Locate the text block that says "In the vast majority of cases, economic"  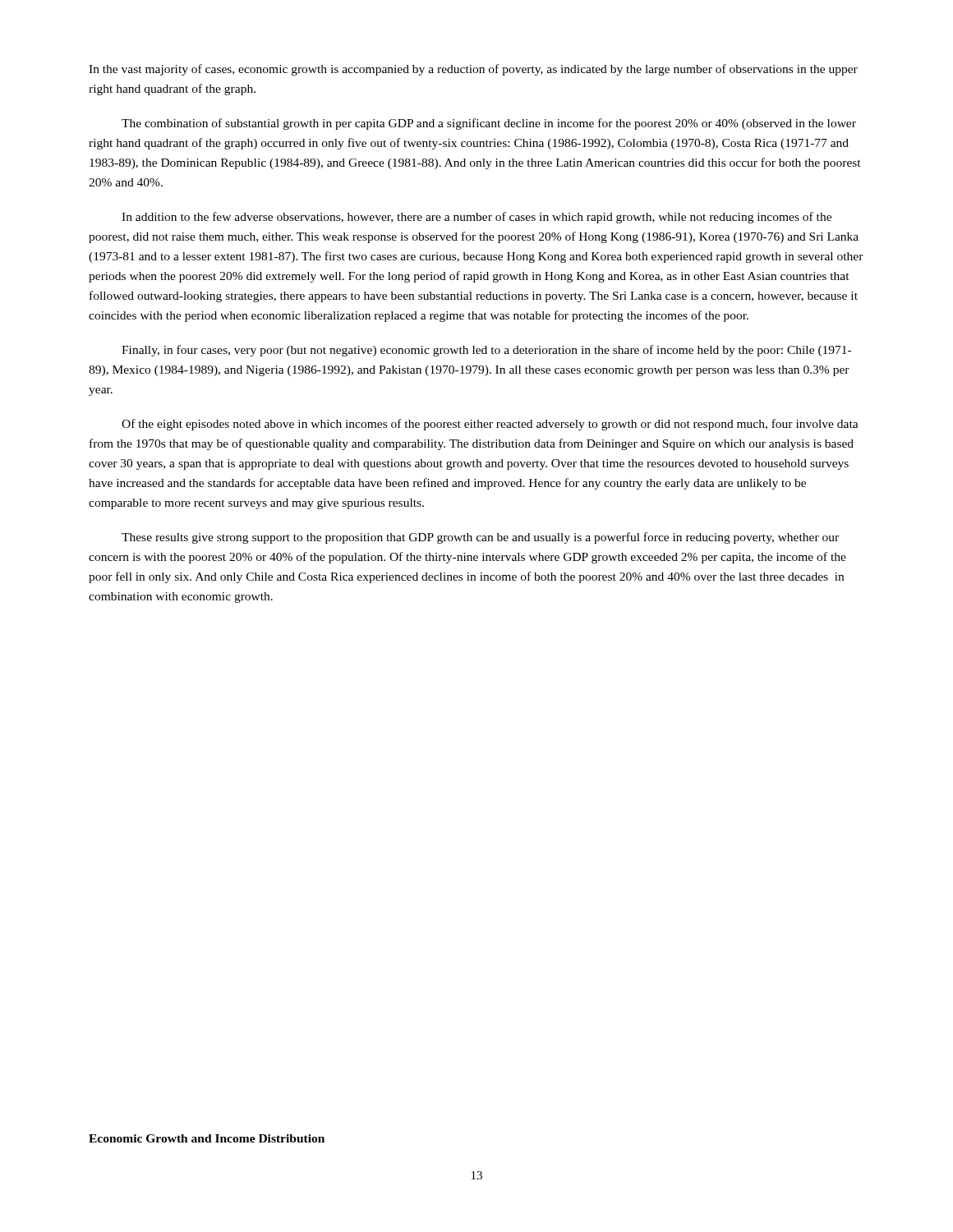tap(473, 78)
